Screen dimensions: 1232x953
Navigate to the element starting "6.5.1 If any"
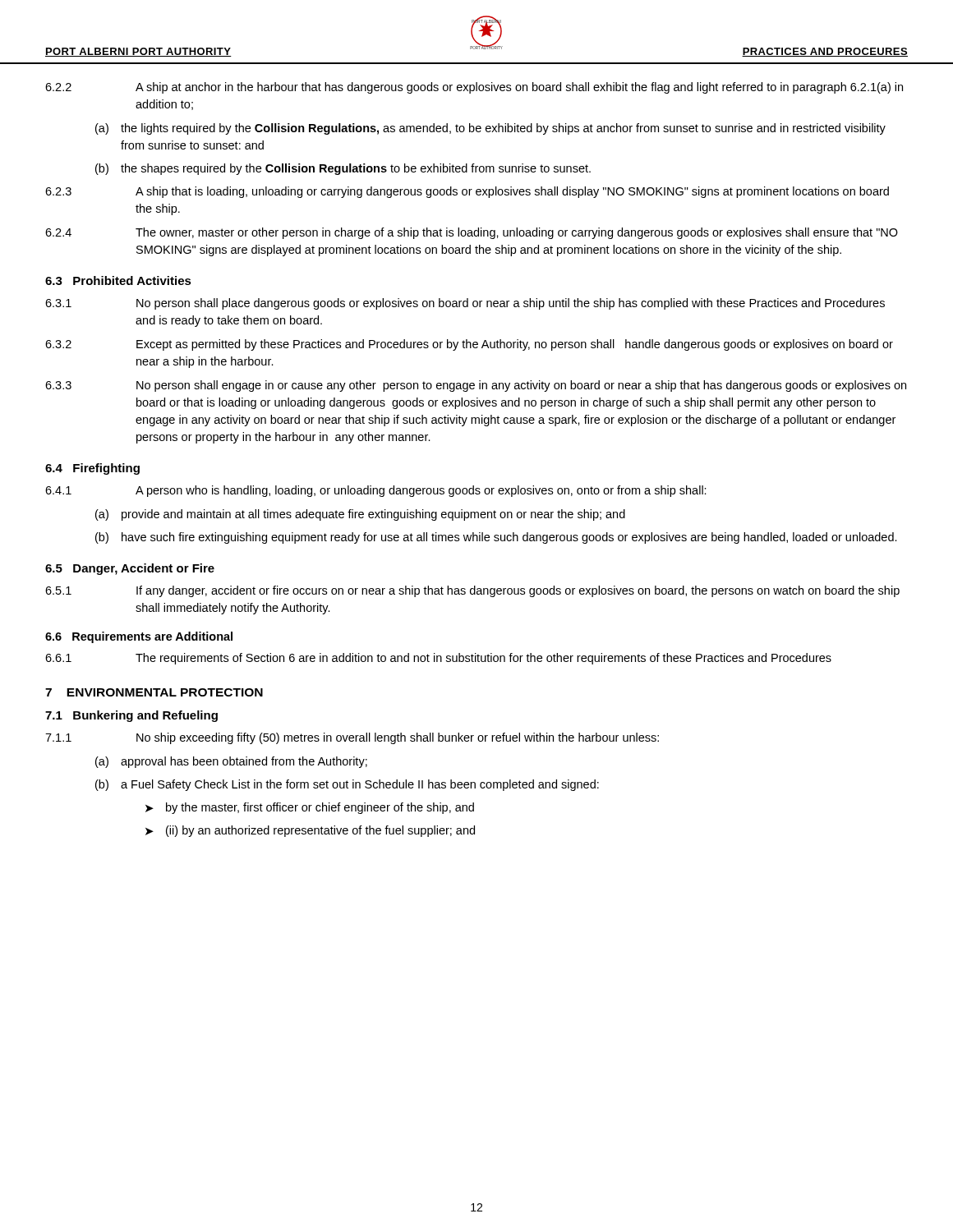476,600
